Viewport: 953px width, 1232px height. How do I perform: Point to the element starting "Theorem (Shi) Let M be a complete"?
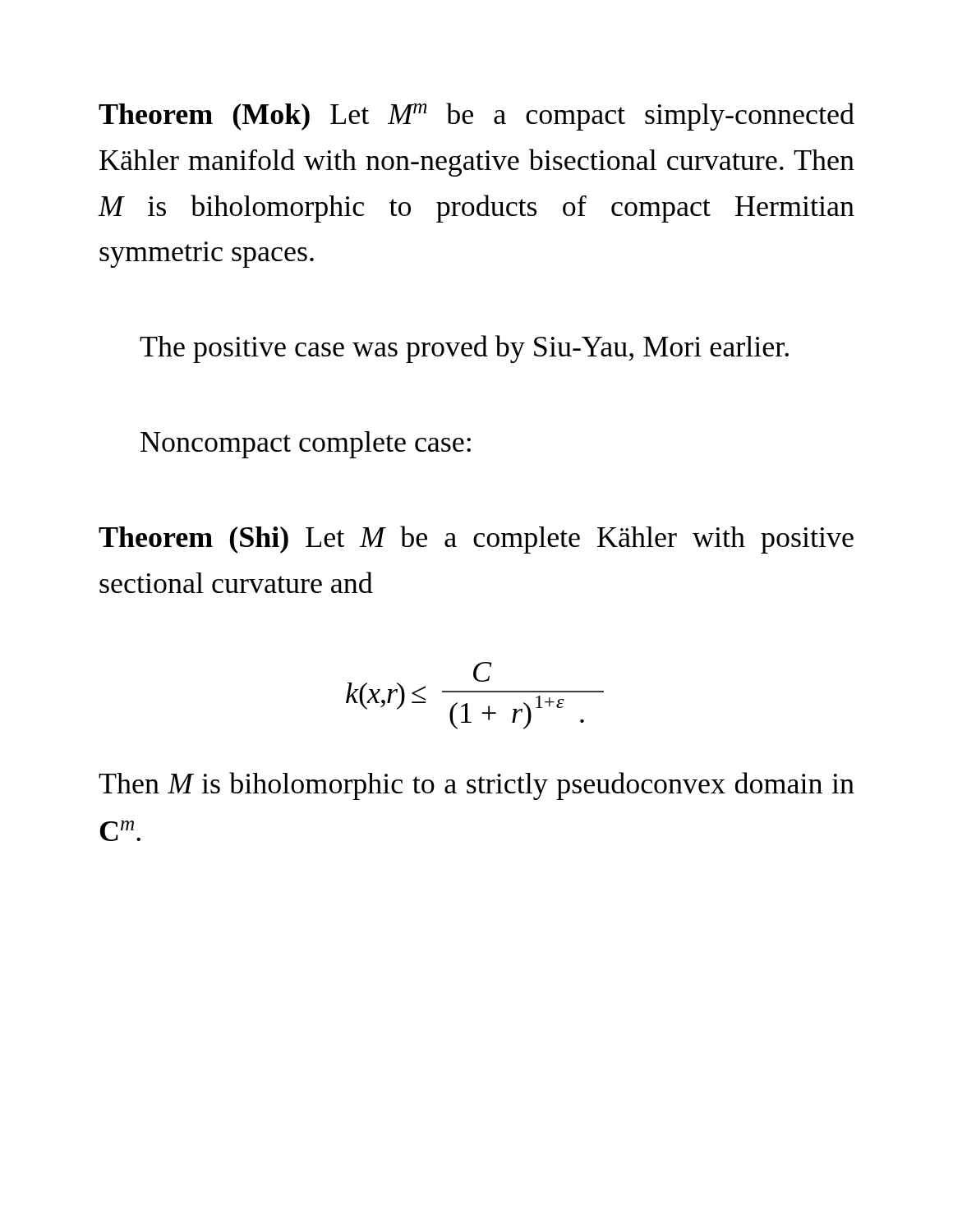476,560
